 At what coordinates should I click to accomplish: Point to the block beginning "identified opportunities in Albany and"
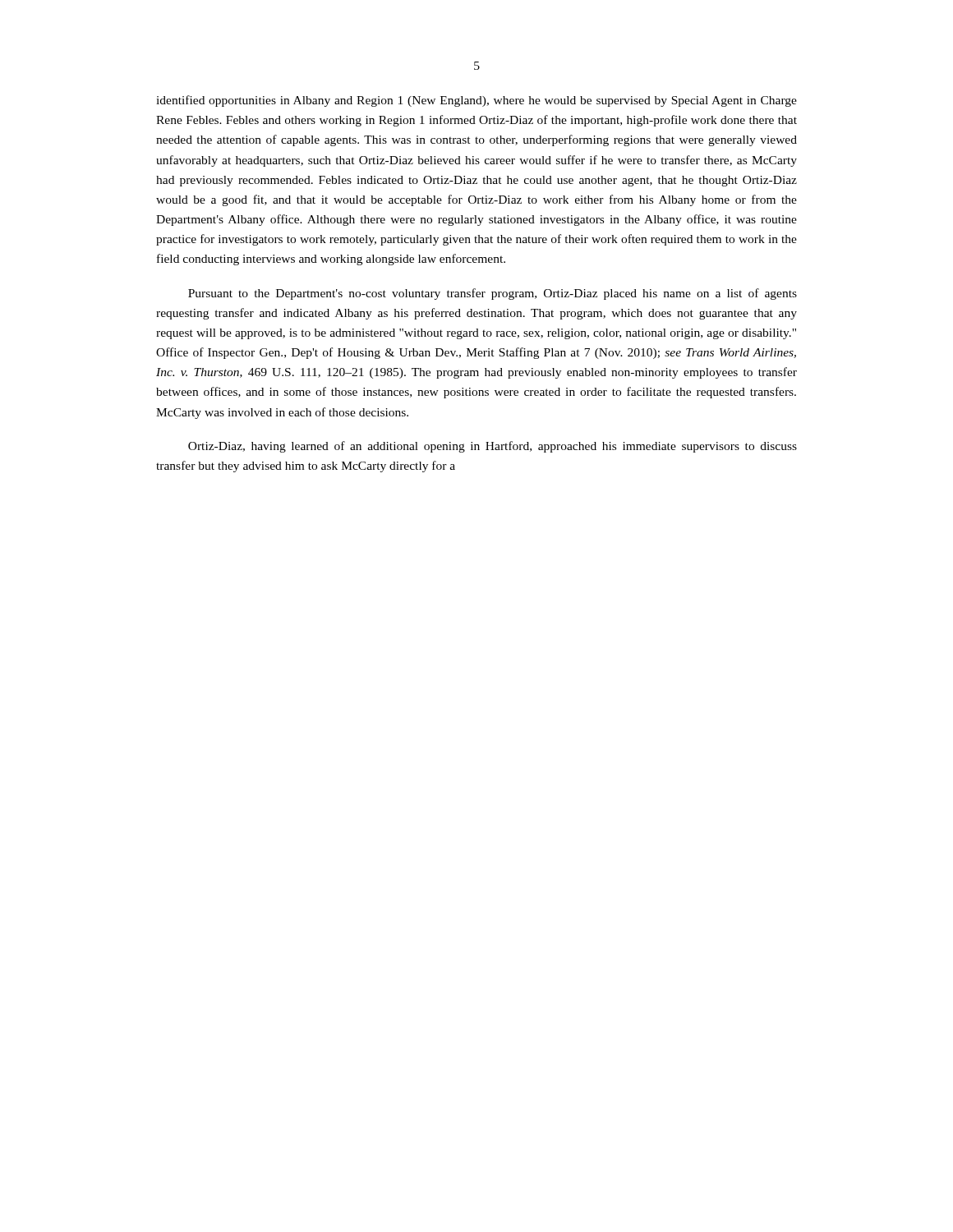coord(476,283)
